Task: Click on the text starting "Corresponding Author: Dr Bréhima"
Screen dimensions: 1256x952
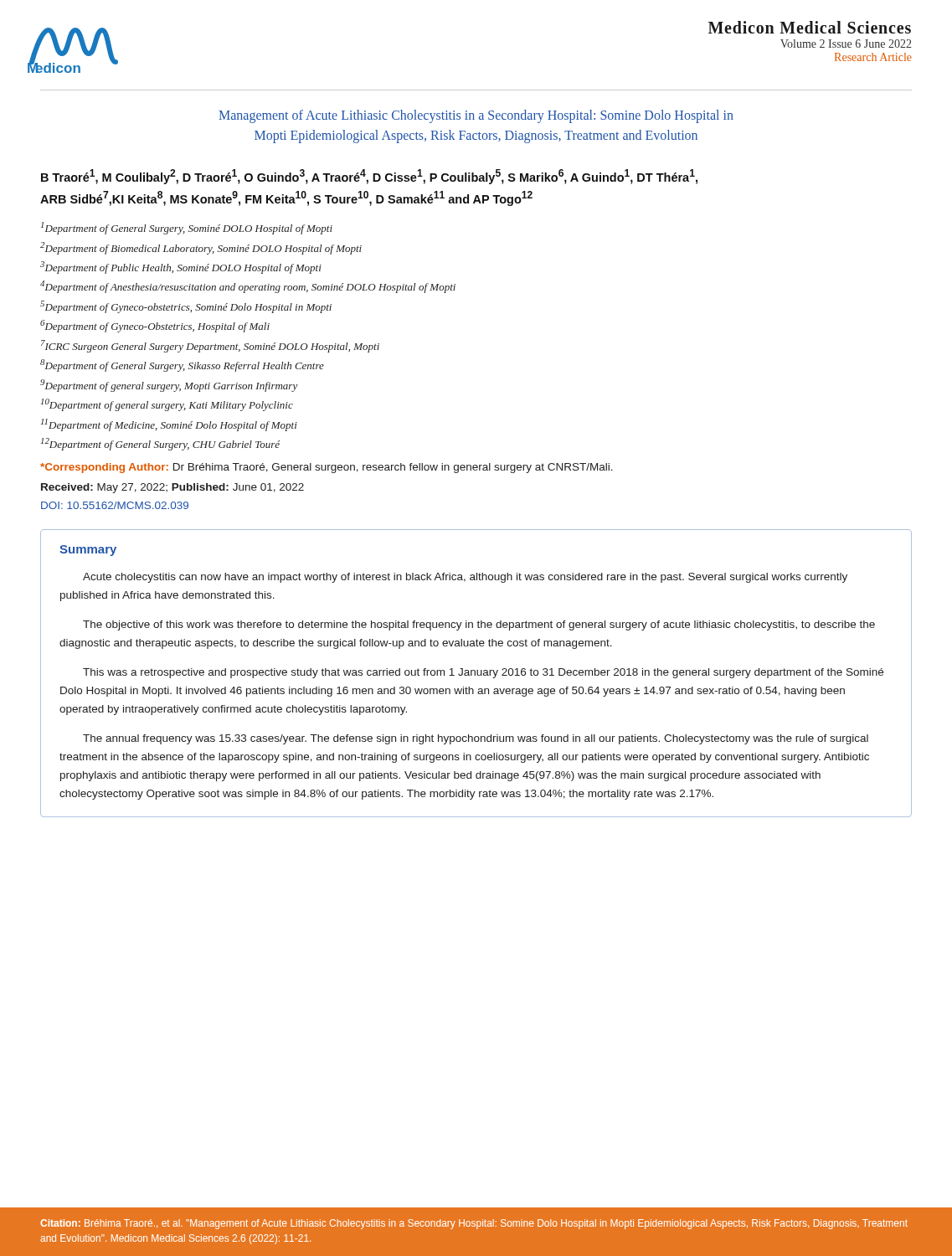Action: tap(327, 466)
